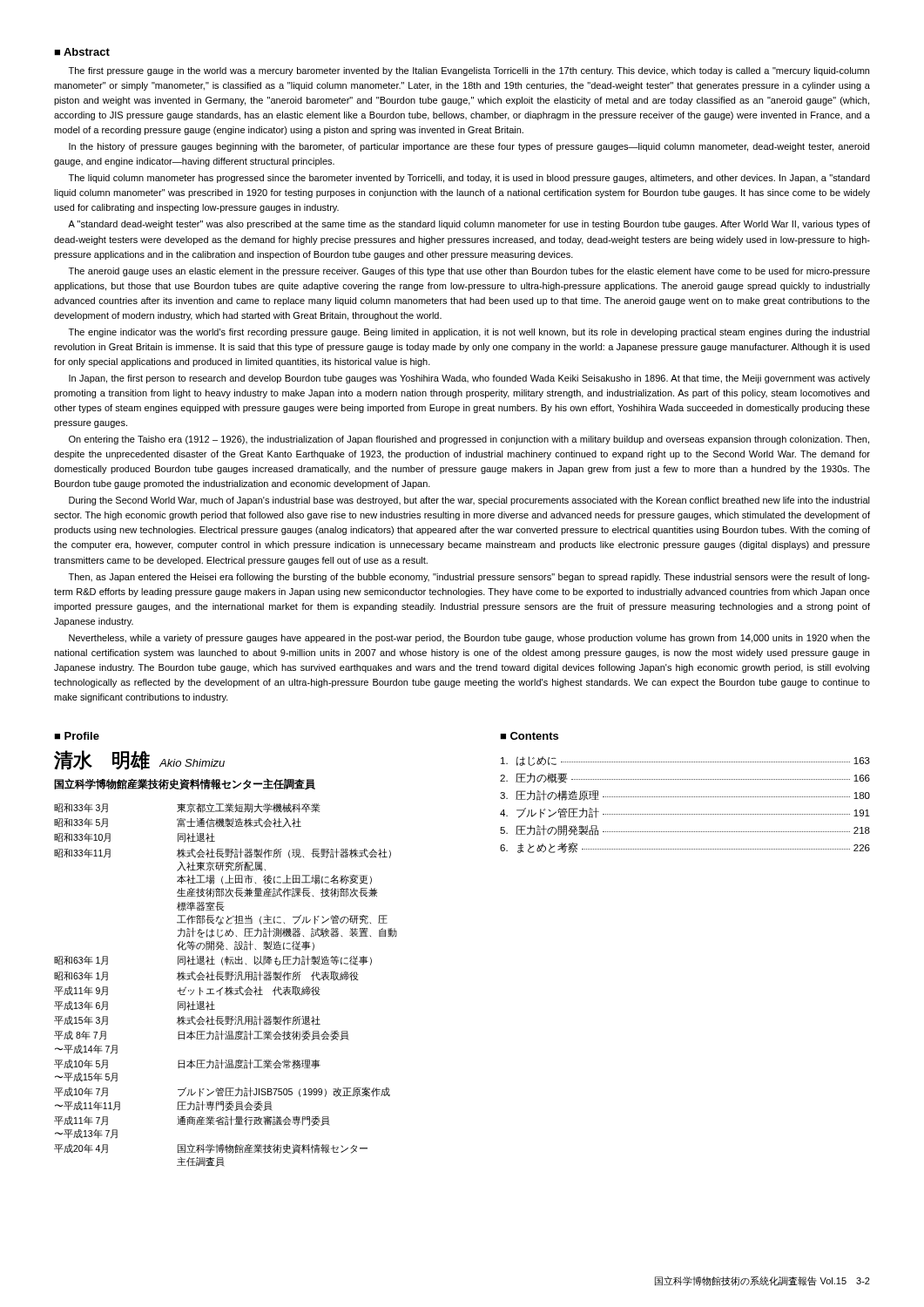The width and height of the screenshot is (924, 1307).
Task: Find the table that mentions "昭和63年 1月"
Action: (263, 985)
